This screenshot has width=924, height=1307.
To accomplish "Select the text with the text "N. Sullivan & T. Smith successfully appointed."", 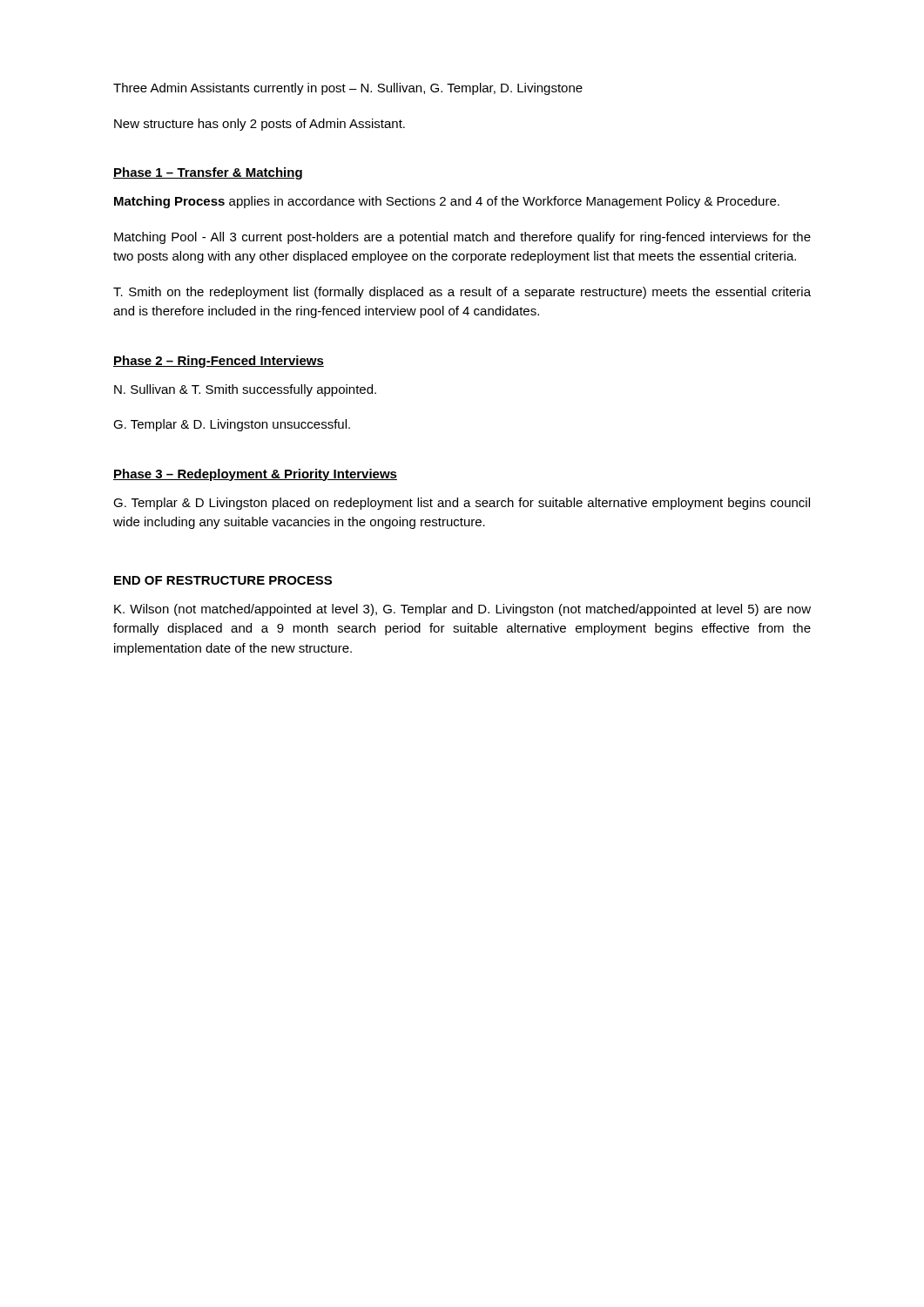I will pos(245,389).
